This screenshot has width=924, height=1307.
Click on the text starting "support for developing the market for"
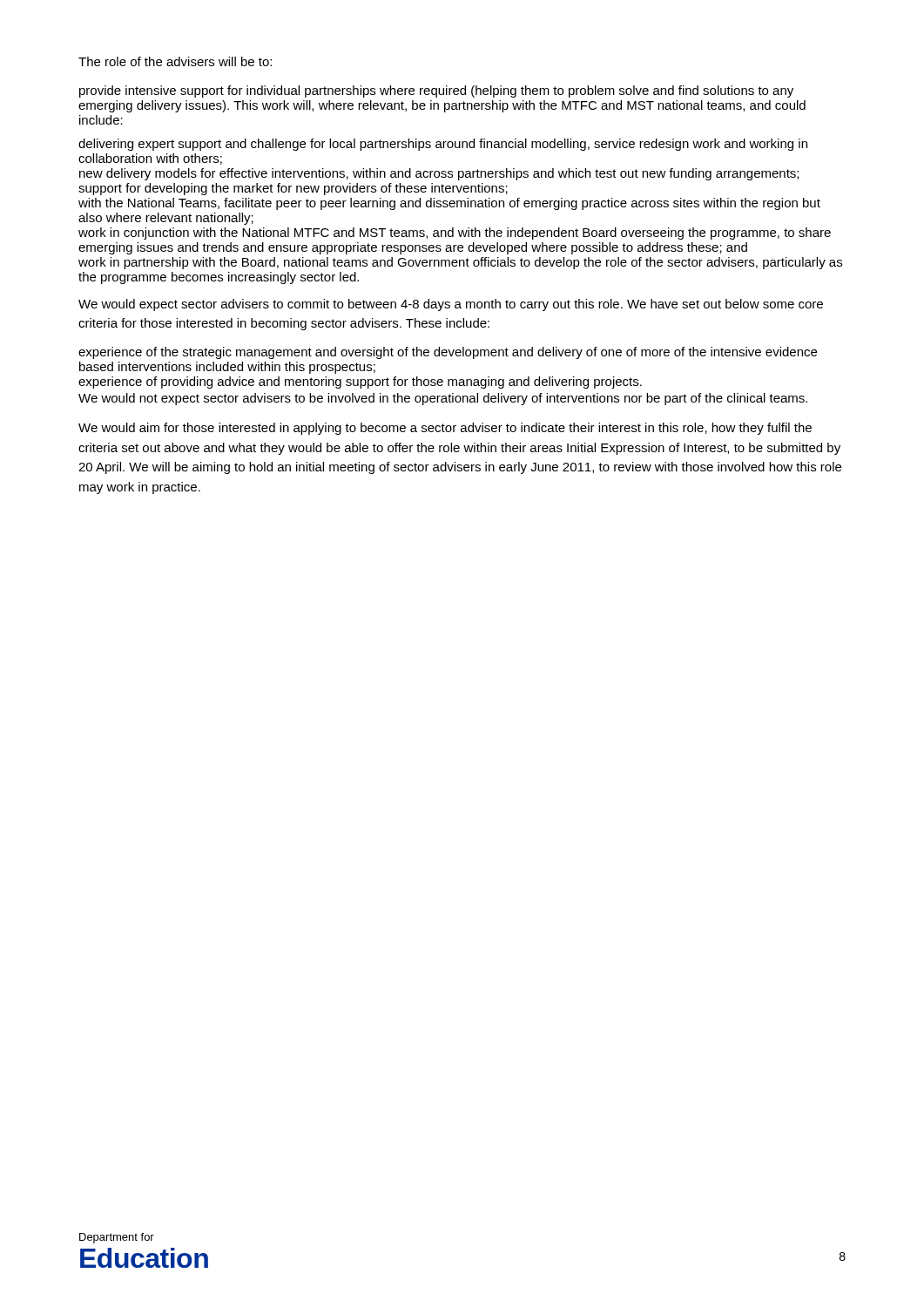pyautogui.click(x=462, y=187)
